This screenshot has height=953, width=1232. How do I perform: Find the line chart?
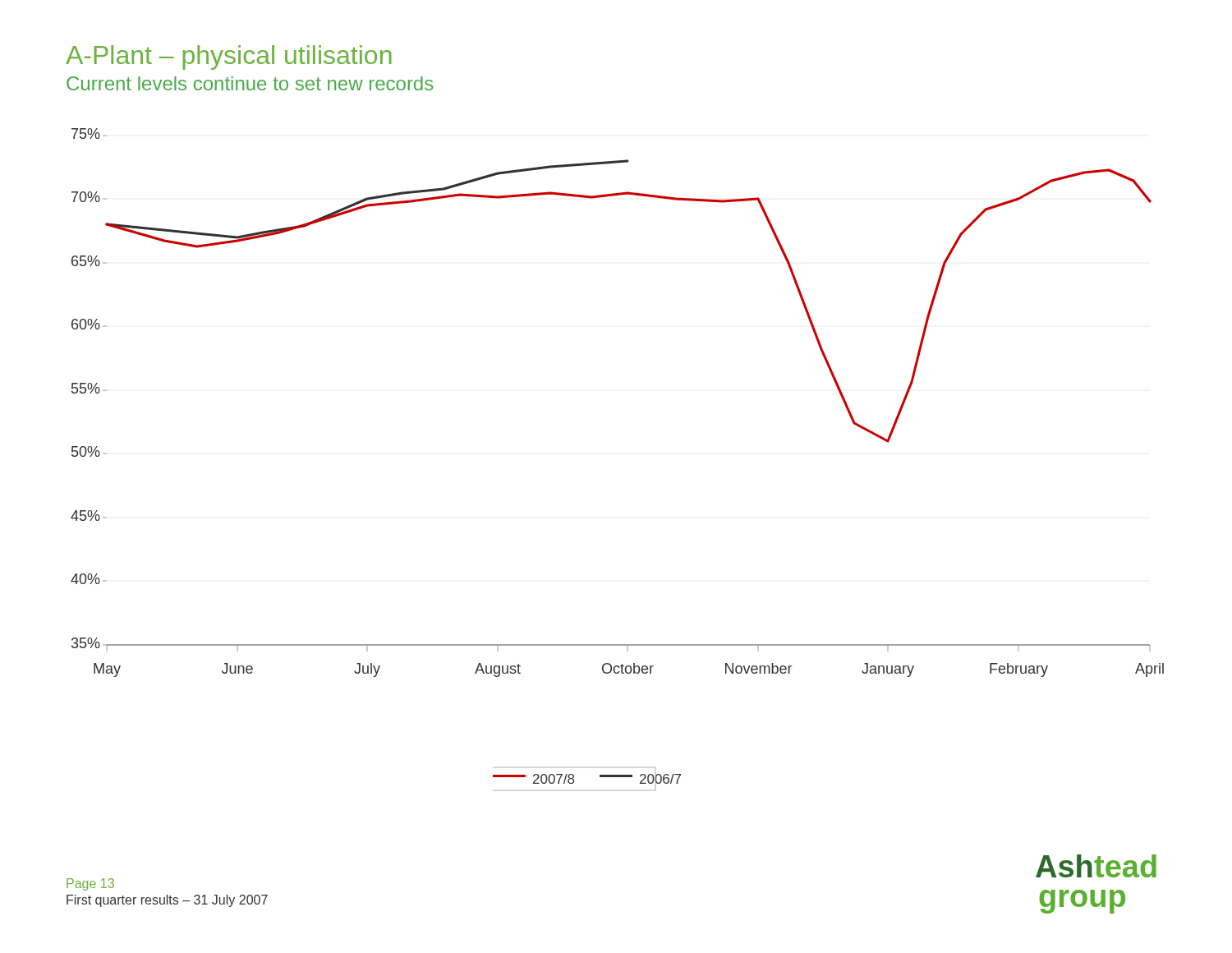pyautogui.click(x=608, y=431)
